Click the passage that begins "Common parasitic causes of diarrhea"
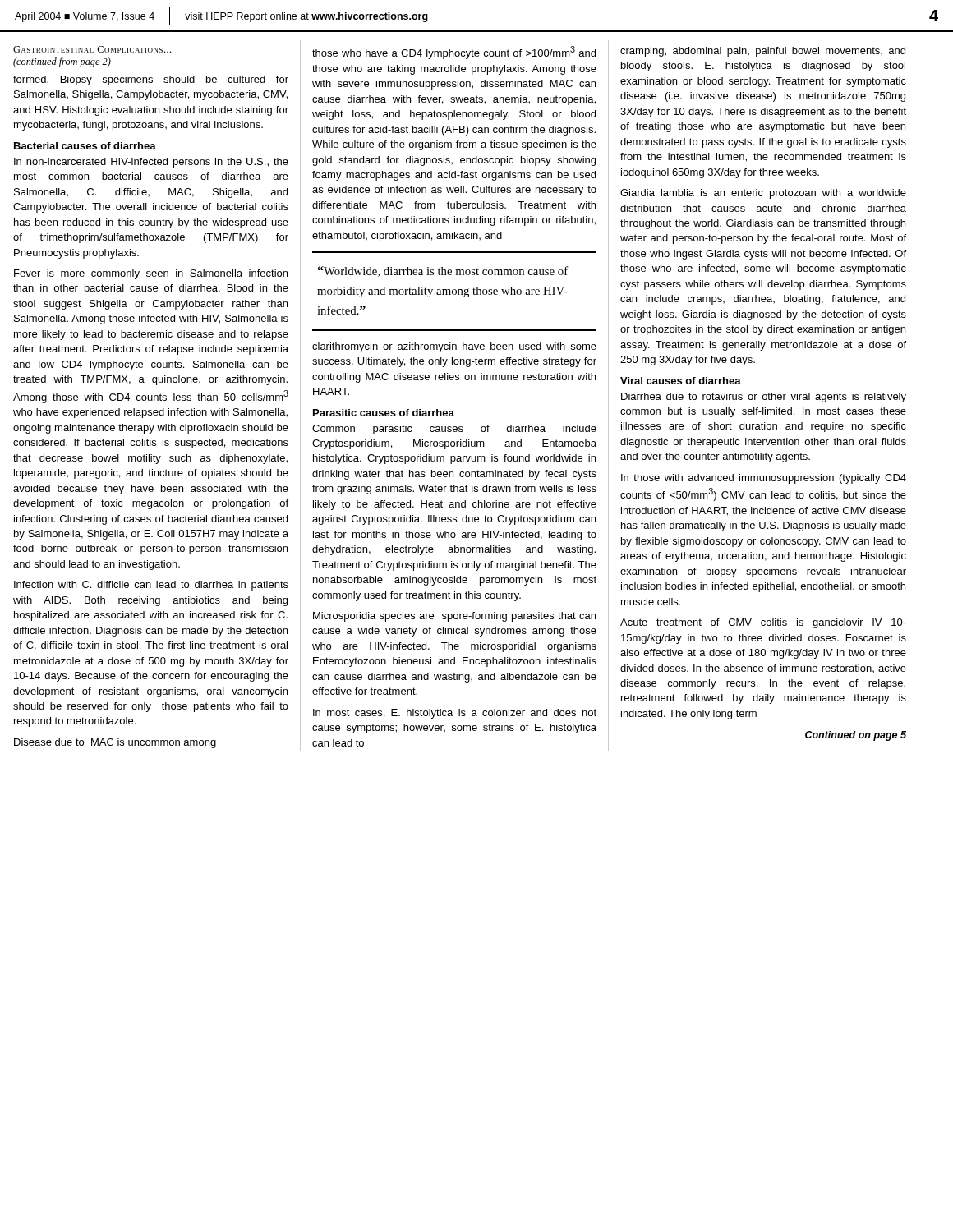The width and height of the screenshot is (953, 1232). [454, 512]
